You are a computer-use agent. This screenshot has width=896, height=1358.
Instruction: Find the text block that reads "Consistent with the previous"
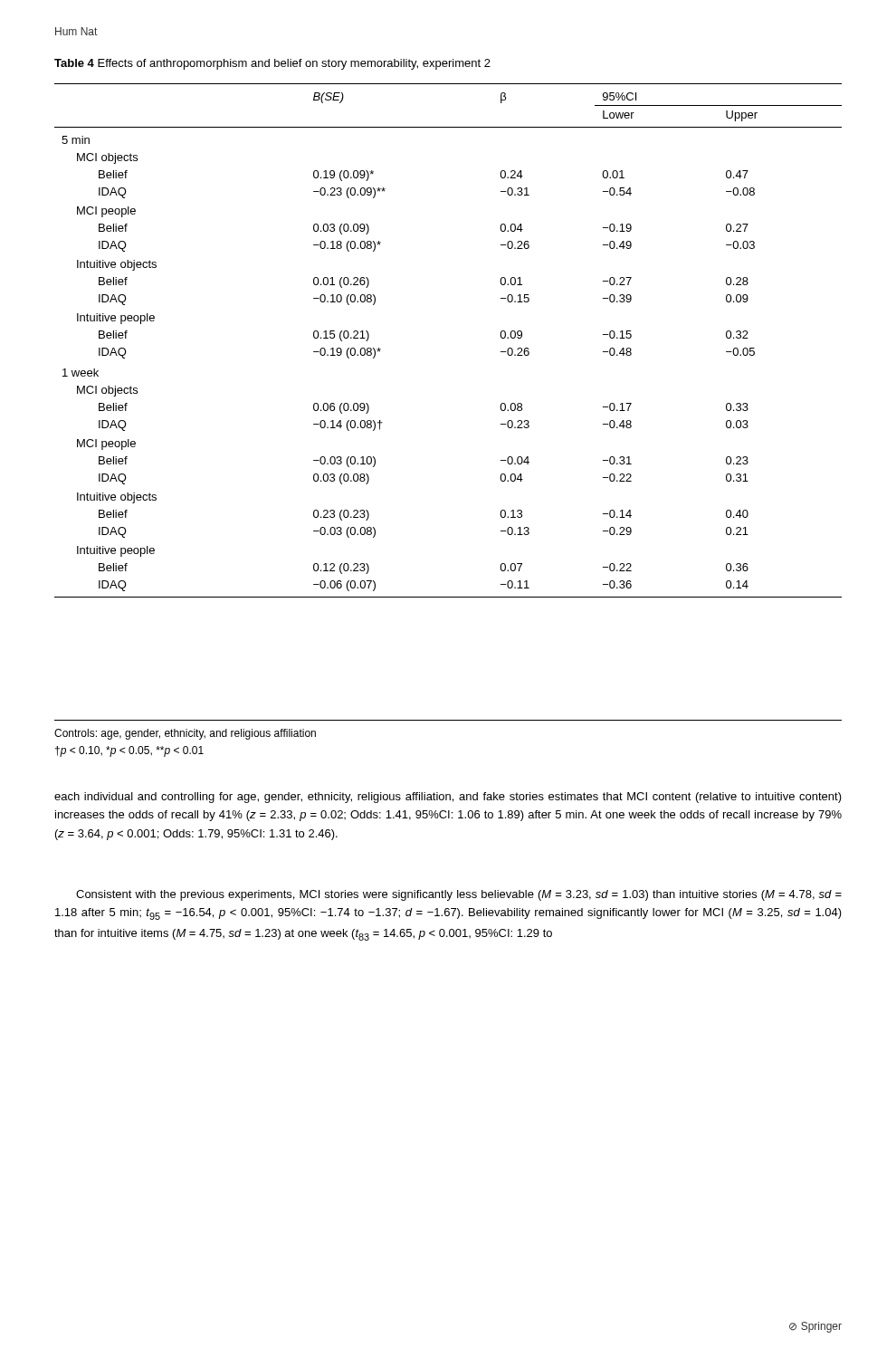click(x=448, y=915)
